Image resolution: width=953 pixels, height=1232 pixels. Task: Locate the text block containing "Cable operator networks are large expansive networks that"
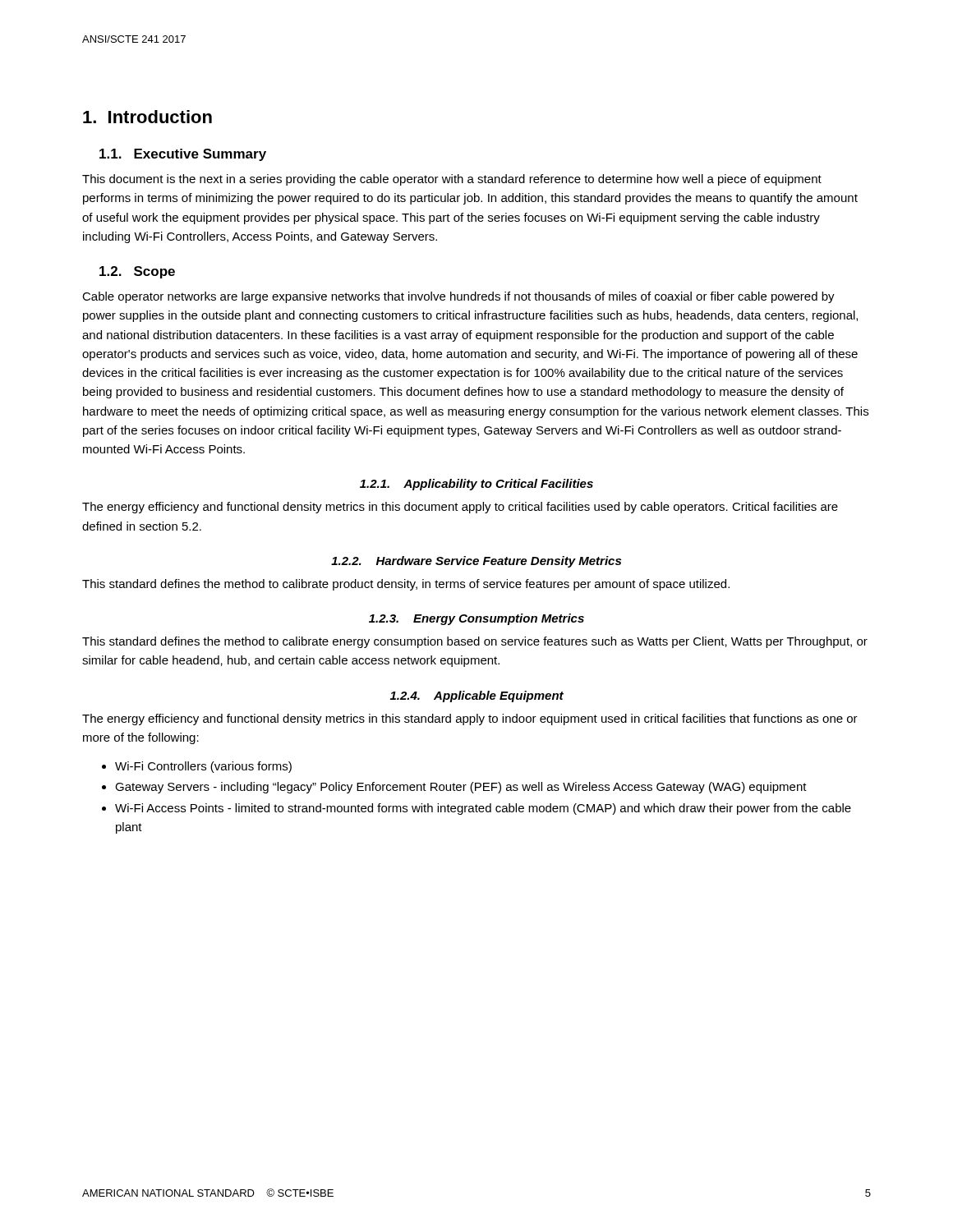point(476,373)
